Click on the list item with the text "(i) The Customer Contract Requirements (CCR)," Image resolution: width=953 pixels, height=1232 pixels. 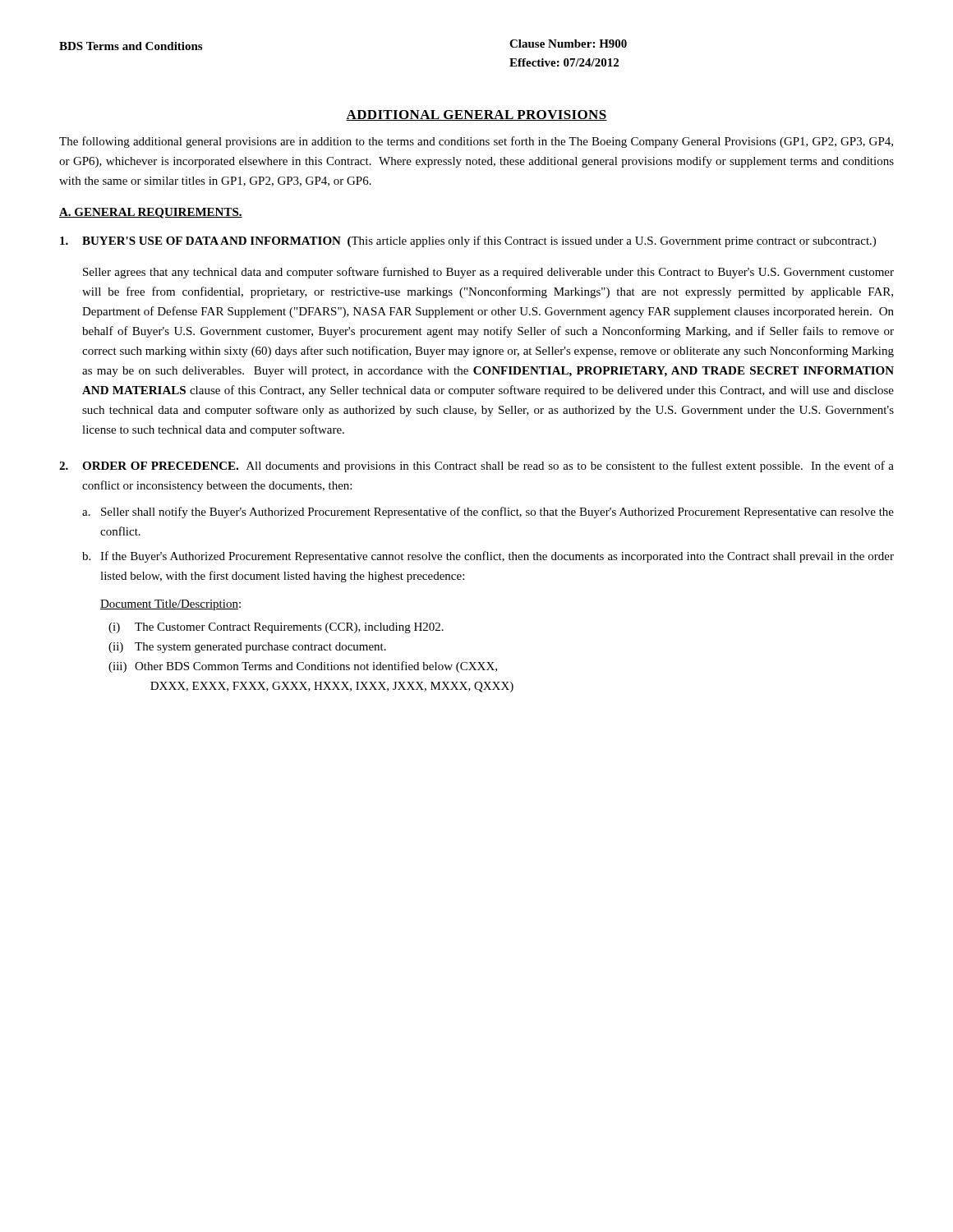pyautogui.click(x=276, y=628)
